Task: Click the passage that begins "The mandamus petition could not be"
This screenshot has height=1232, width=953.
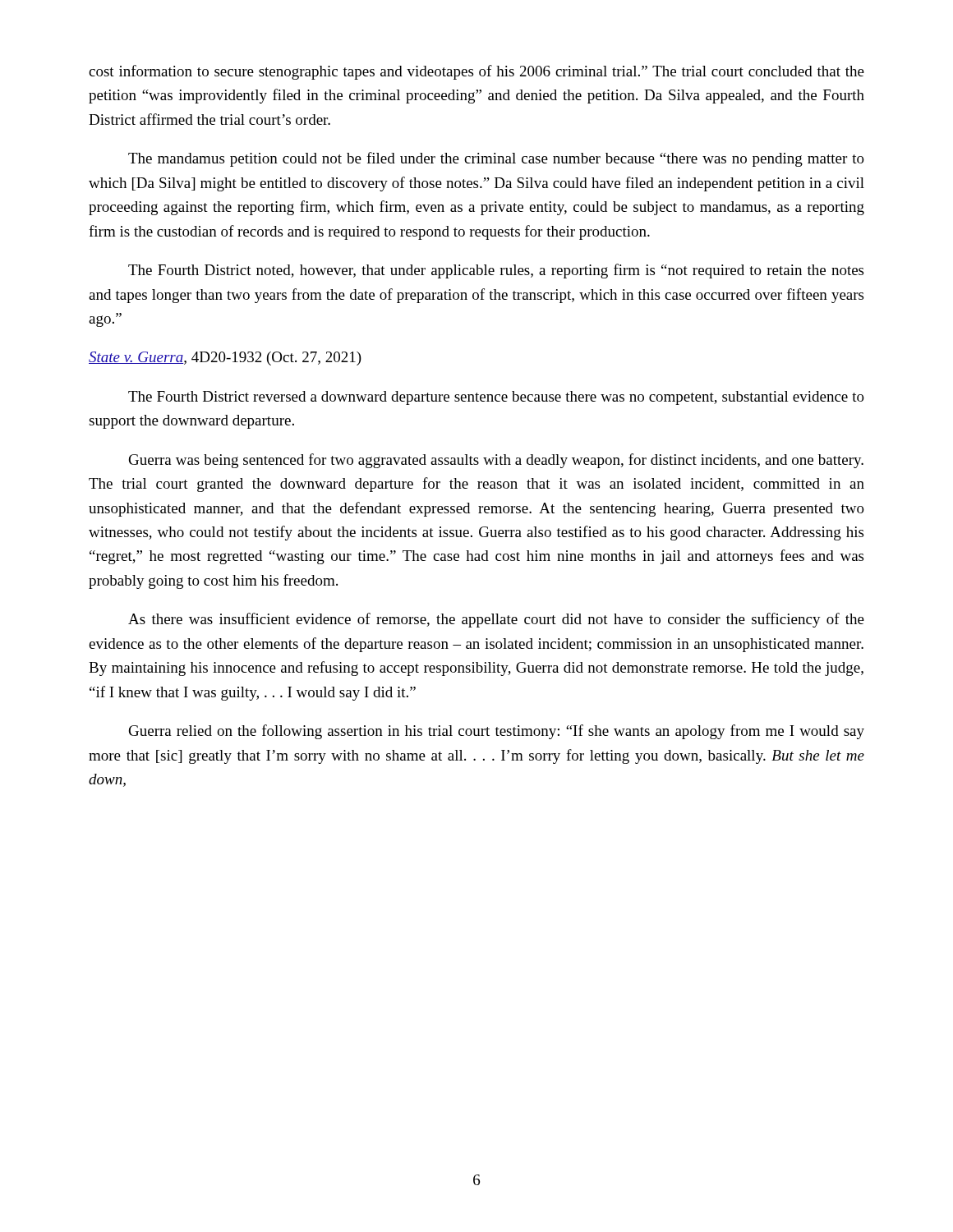Action: [x=476, y=195]
